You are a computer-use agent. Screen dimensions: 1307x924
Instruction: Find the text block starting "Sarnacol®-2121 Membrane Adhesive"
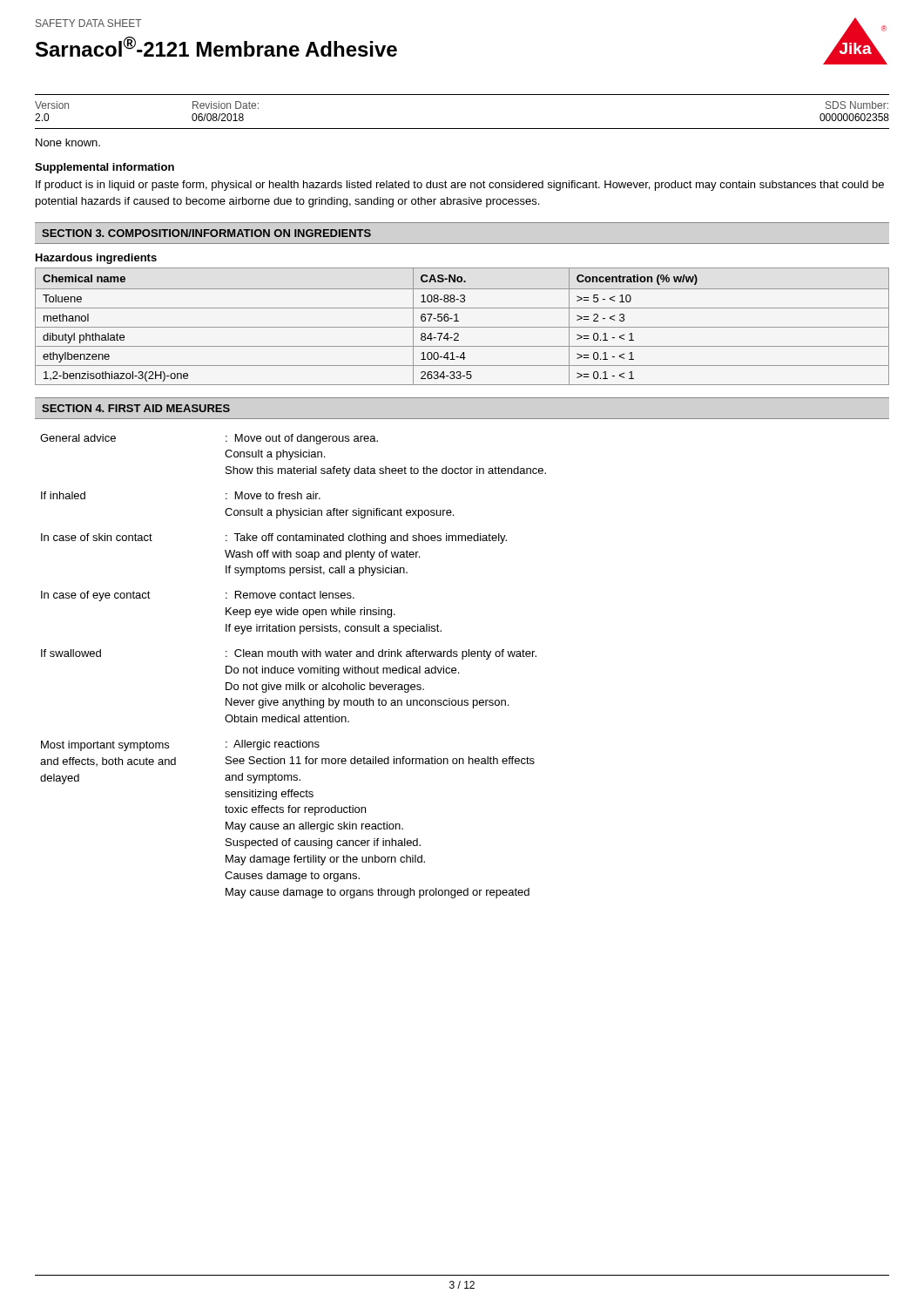click(216, 47)
